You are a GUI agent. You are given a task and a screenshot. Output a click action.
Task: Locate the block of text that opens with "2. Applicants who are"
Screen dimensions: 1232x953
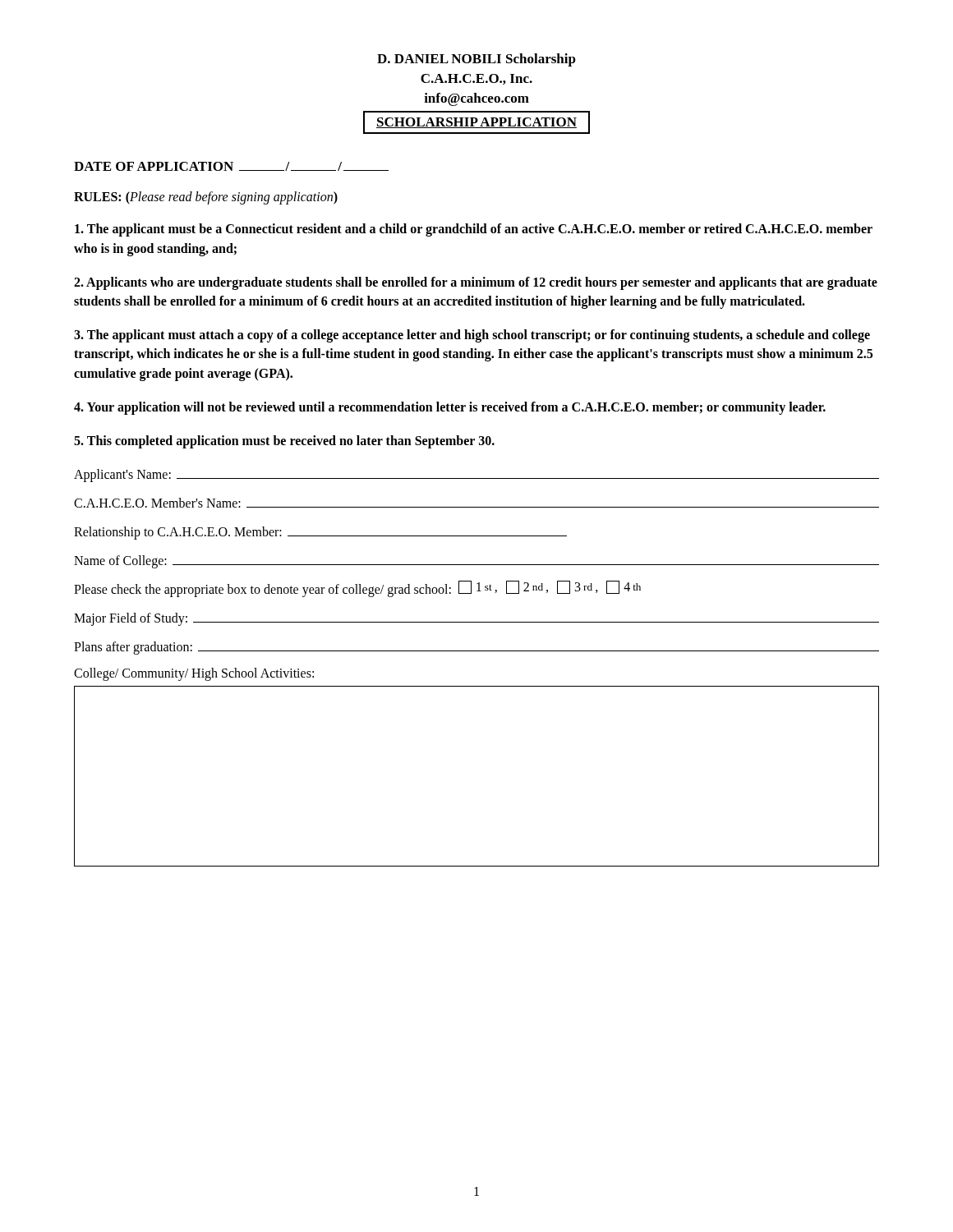click(x=476, y=291)
